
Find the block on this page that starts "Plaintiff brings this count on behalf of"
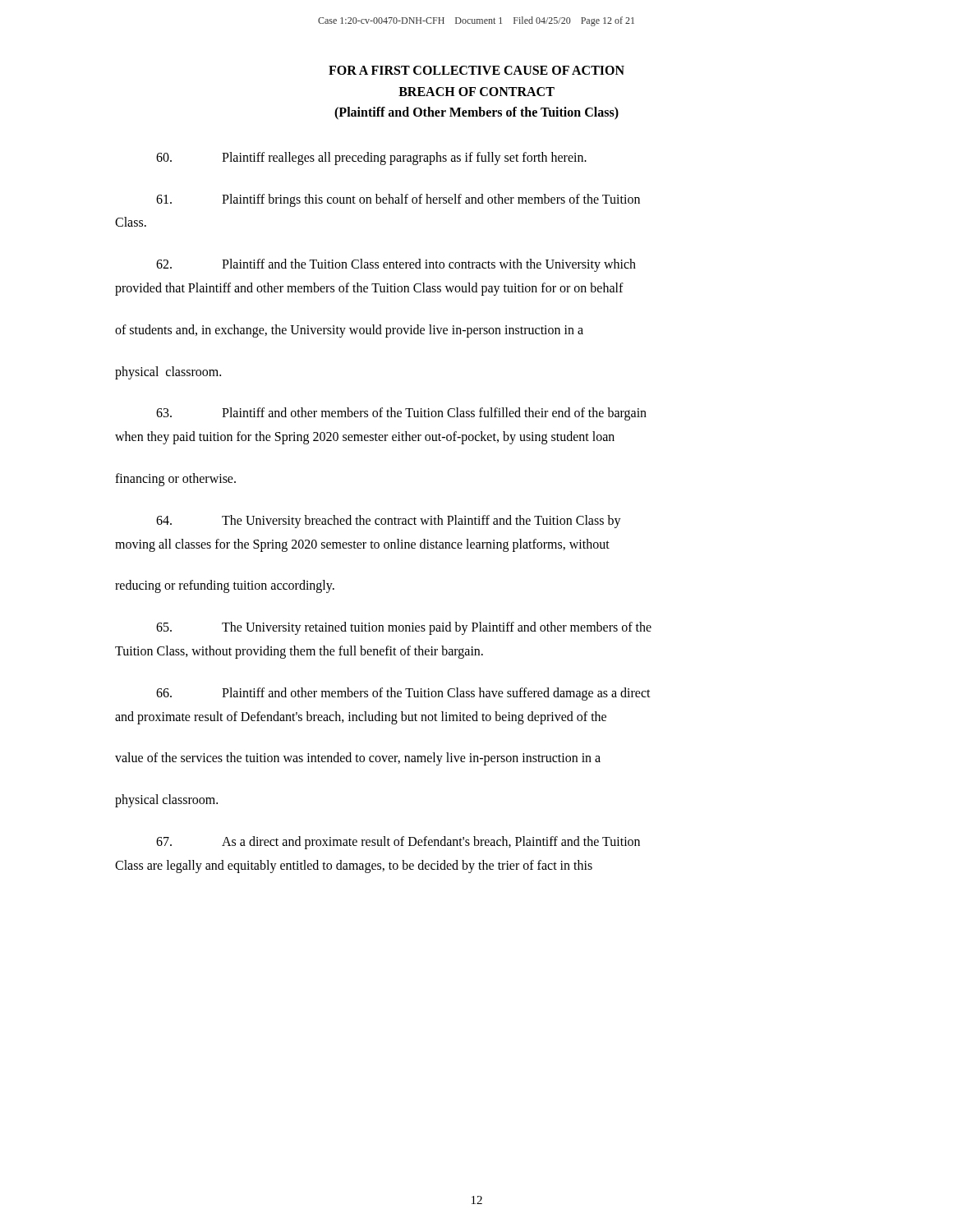[x=476, y=211]
